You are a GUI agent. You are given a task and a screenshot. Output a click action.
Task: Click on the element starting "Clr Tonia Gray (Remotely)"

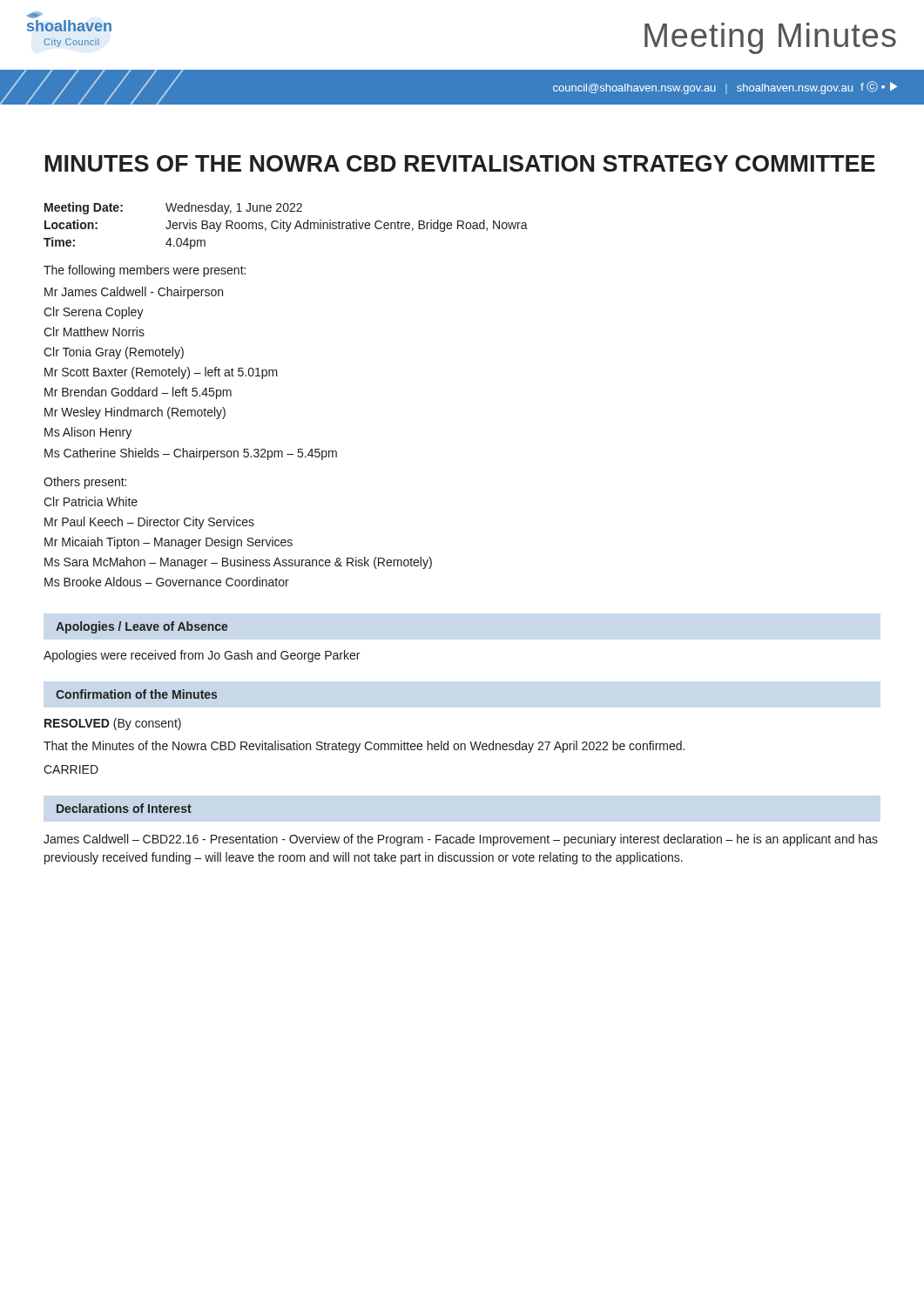(114, 352)
